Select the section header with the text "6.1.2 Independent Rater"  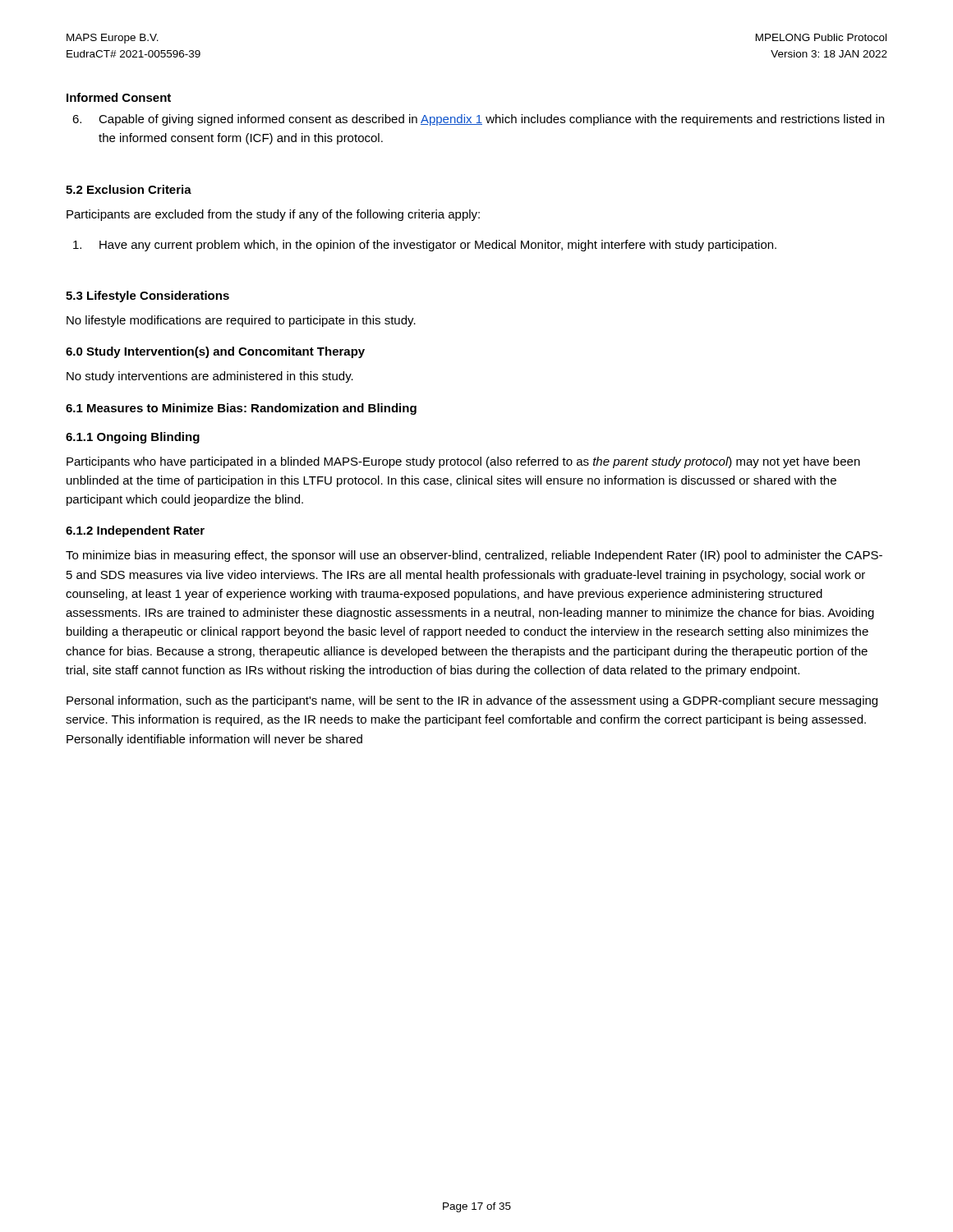[135, 530]
